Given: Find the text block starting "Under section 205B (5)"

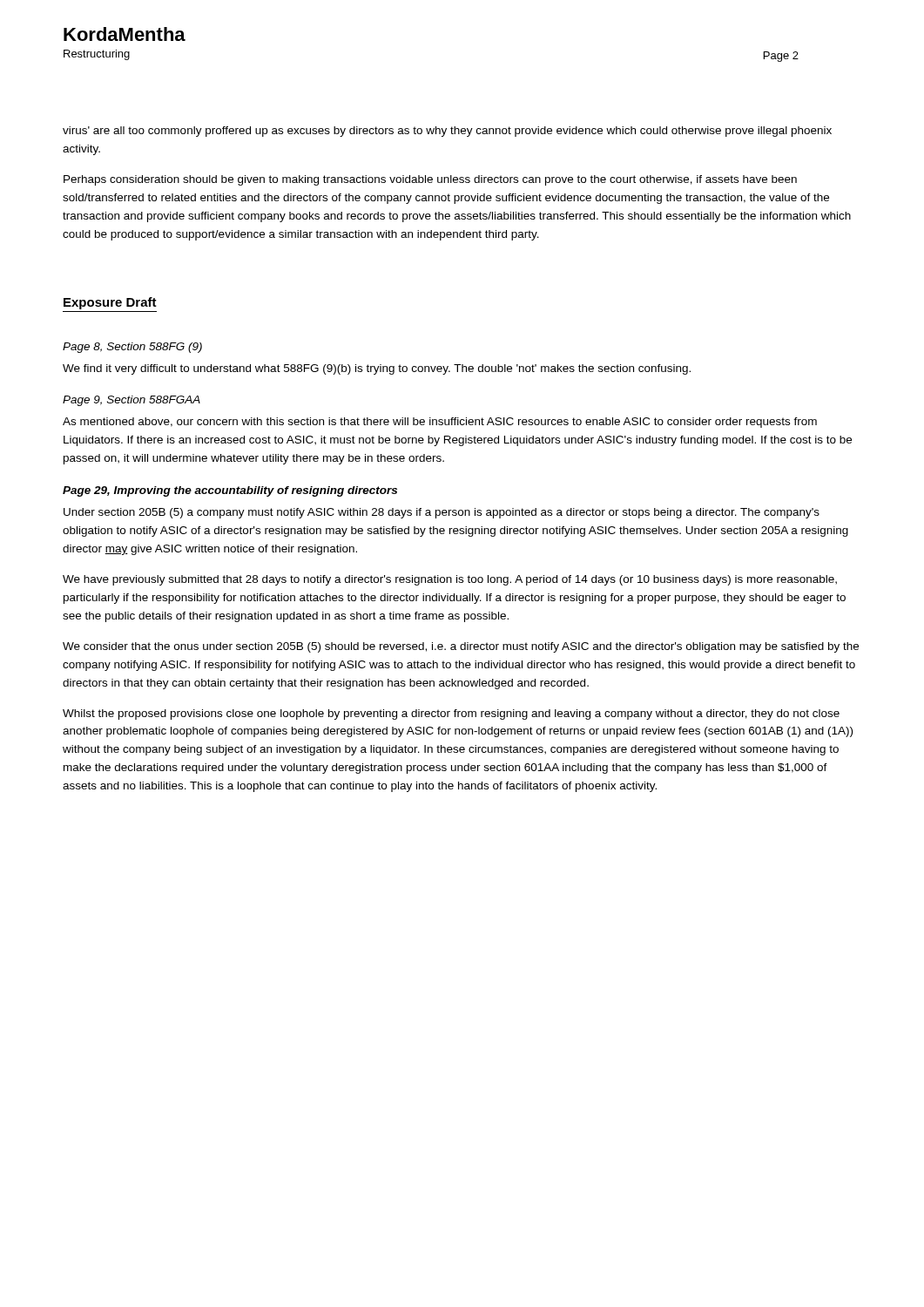Looking at the screenshot, I should [456, 530].
